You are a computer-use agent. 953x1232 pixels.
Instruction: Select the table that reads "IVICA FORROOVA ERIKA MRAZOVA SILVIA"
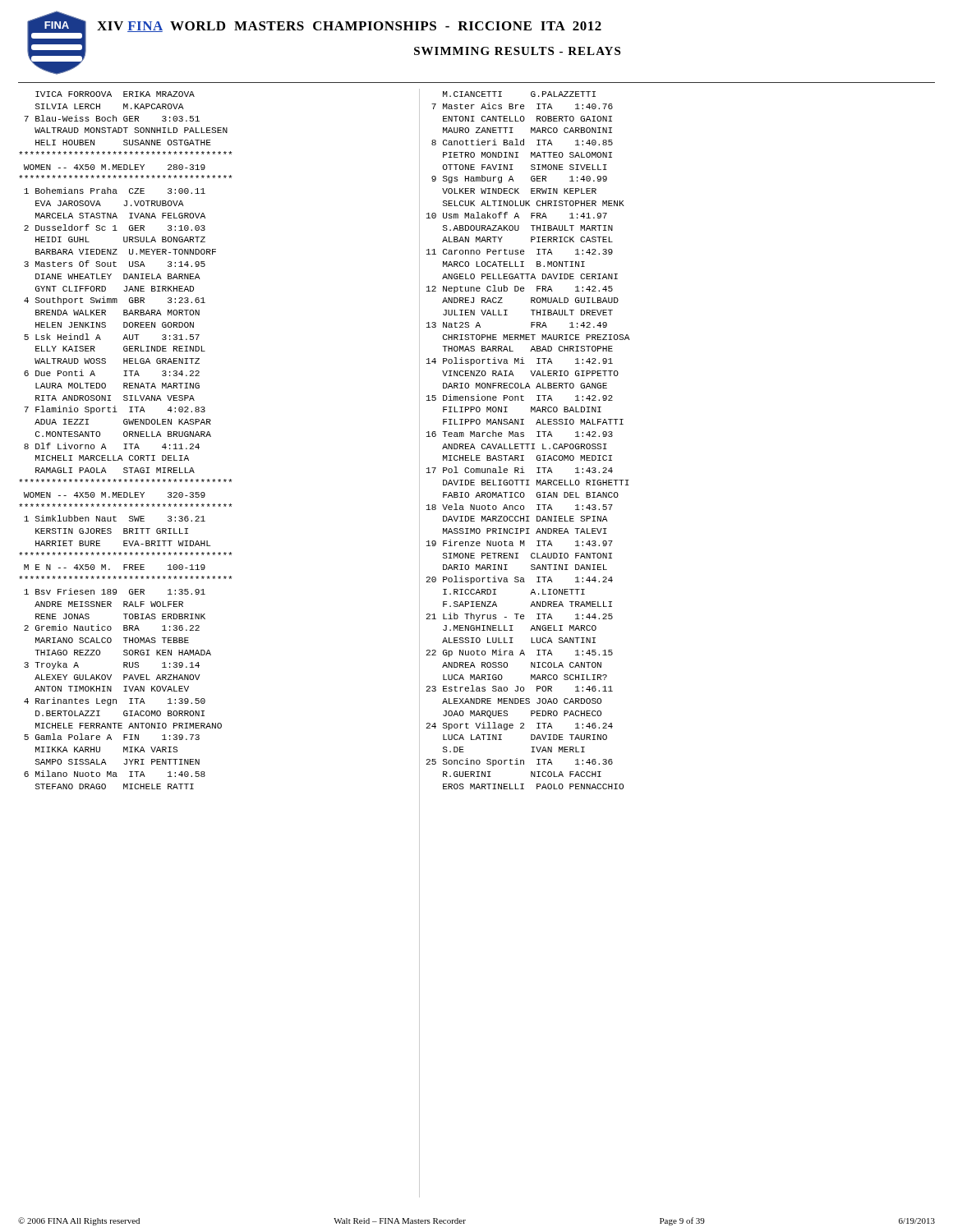point(219,441)
